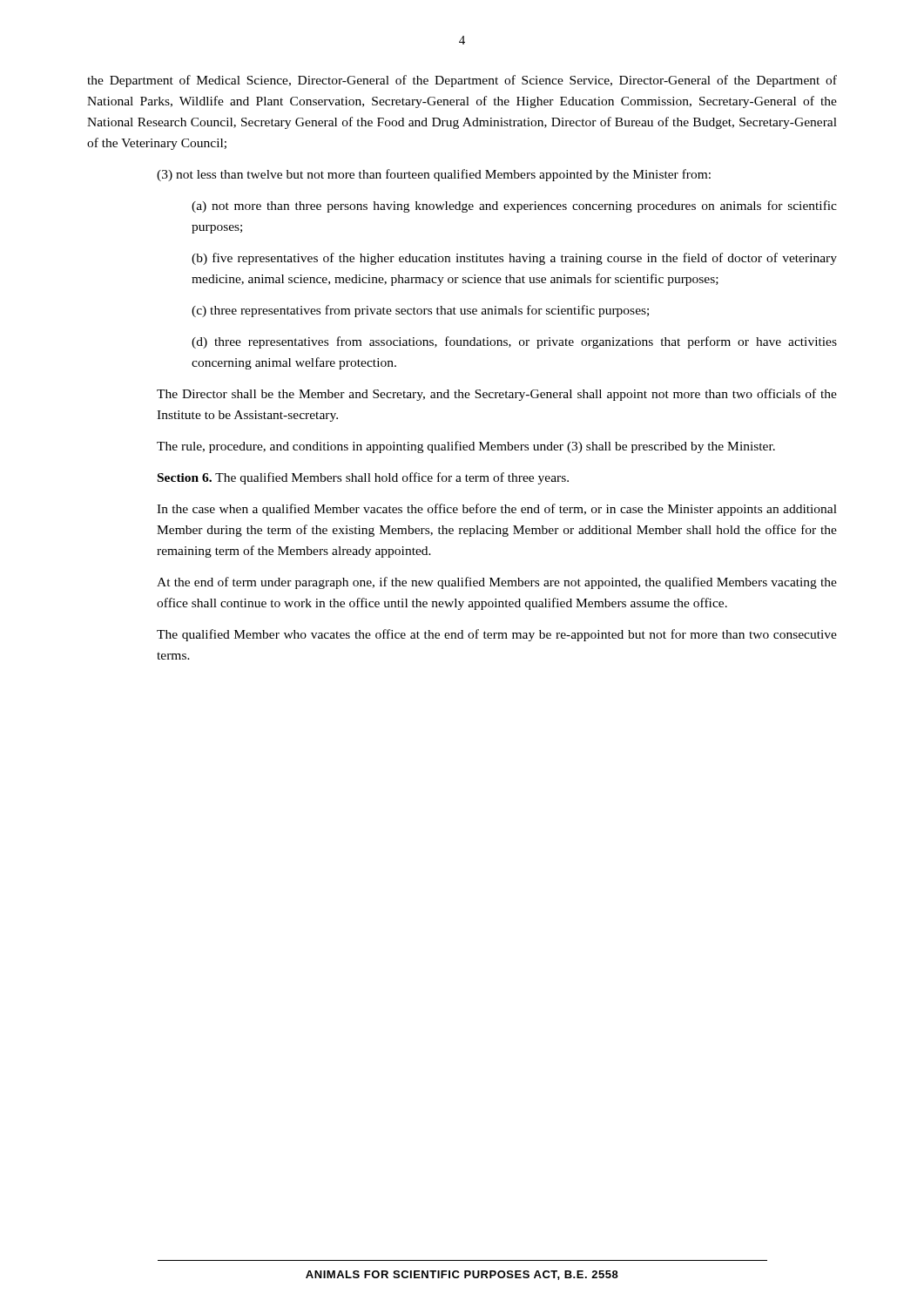Locate the list item containing "(b) five representatives of the"
The height and width of the screenshot is (1307, 924).
[514, 268]
